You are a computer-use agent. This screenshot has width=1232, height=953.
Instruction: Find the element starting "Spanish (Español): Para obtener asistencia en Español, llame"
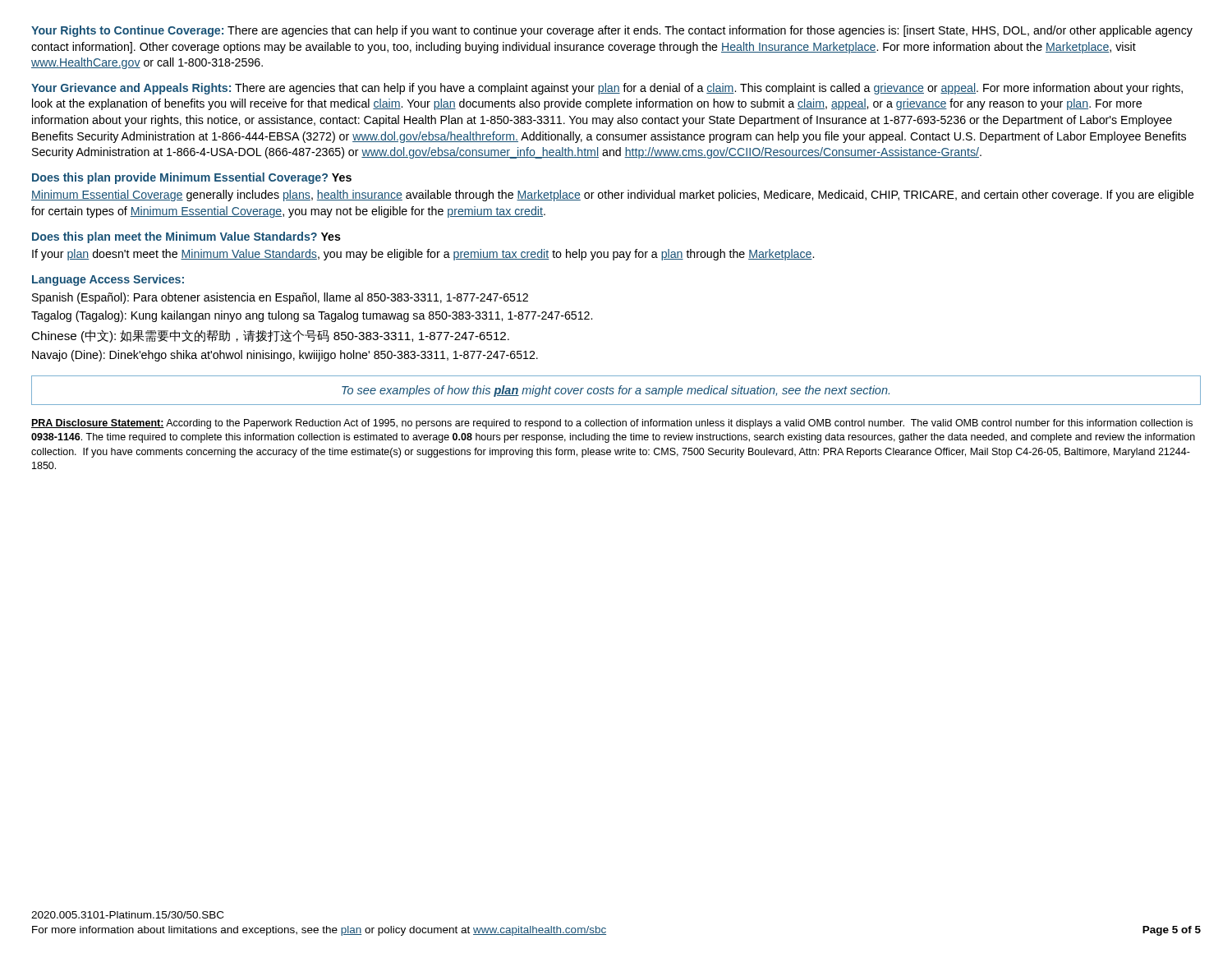[x=280, y=298]
